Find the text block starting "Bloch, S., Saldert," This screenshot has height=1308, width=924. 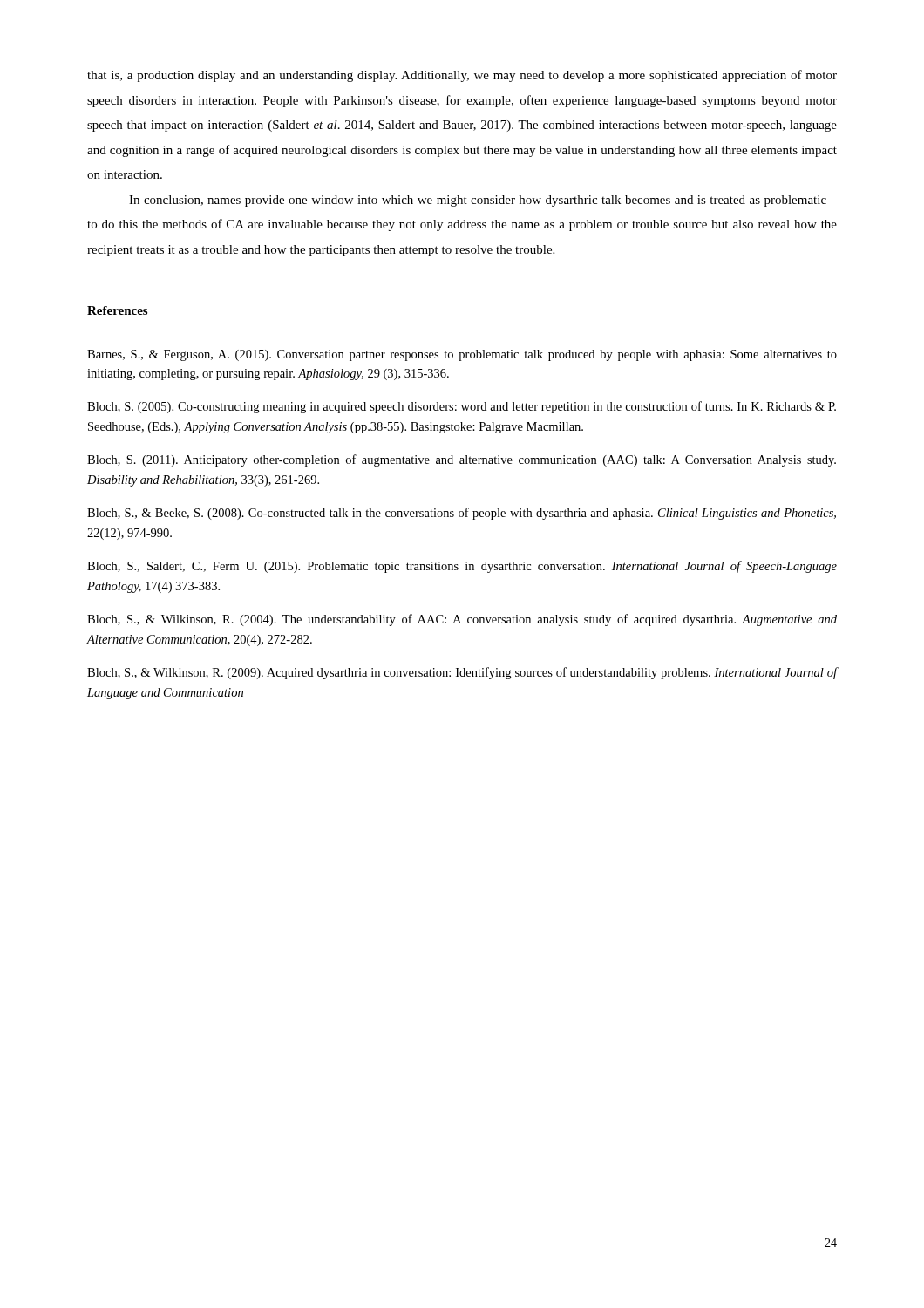click(462, 576)
